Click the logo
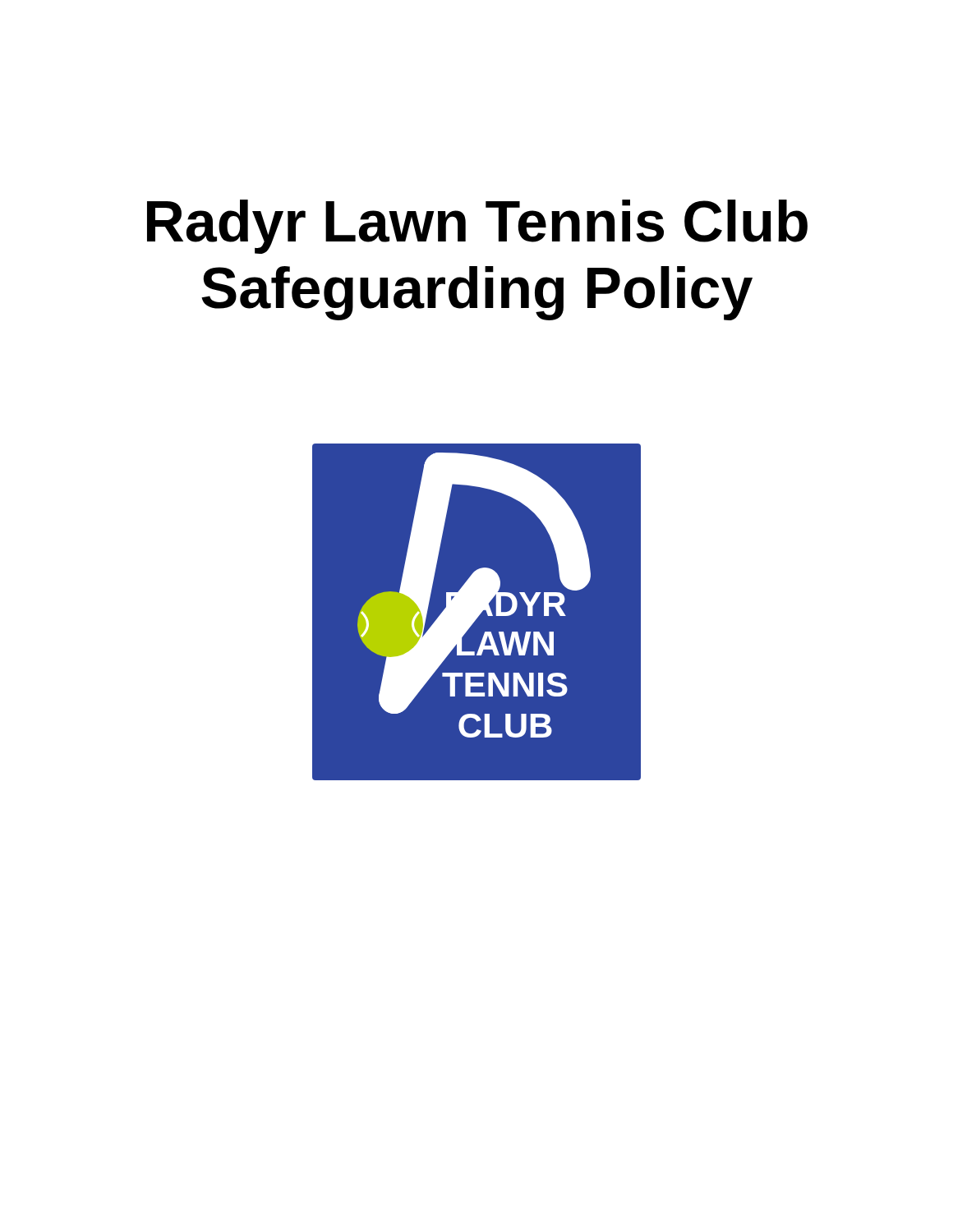 tap(476, 612)
